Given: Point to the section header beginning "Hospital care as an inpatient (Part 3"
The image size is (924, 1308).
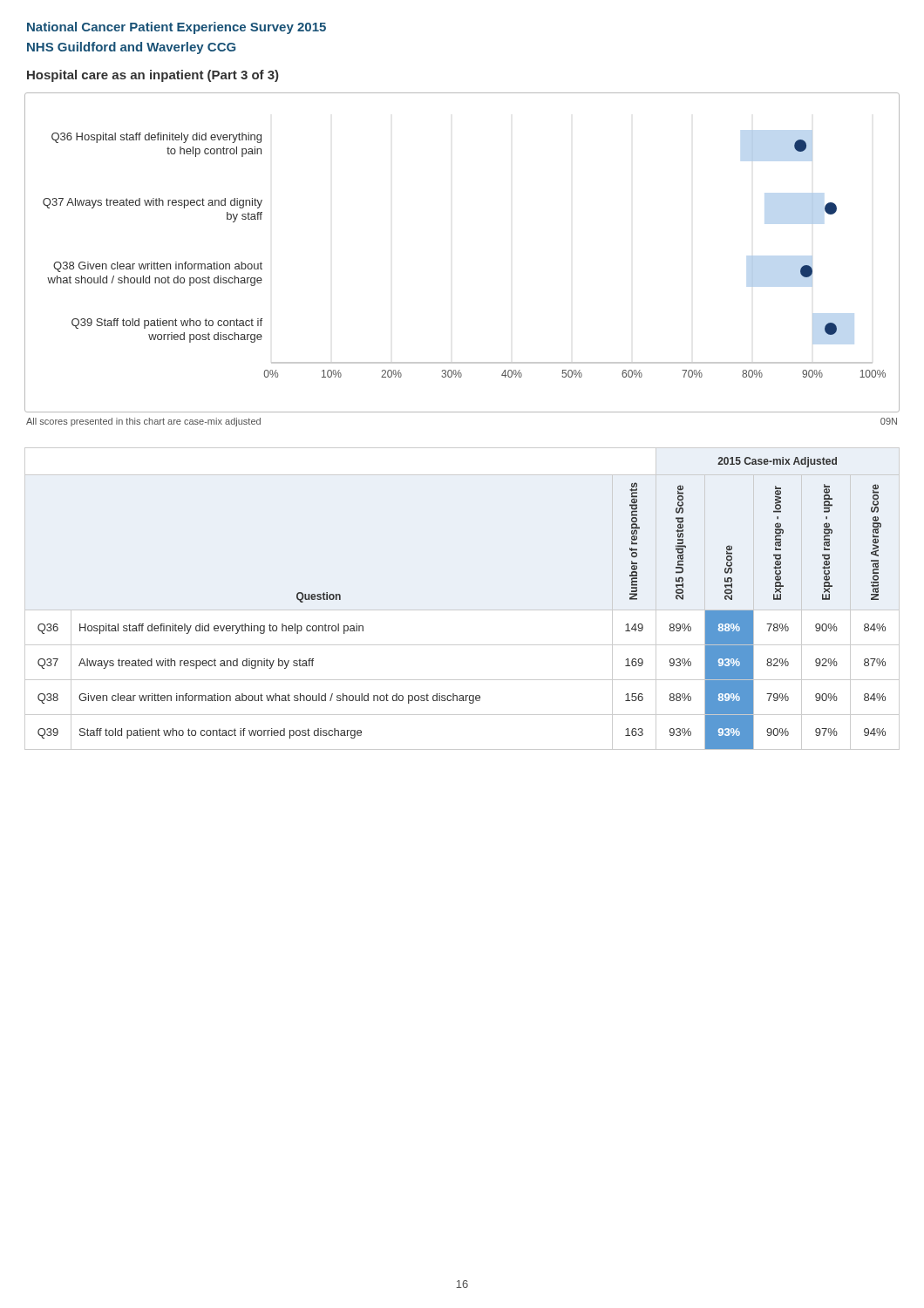Looking at the screenshot, I should pos(153,75).
